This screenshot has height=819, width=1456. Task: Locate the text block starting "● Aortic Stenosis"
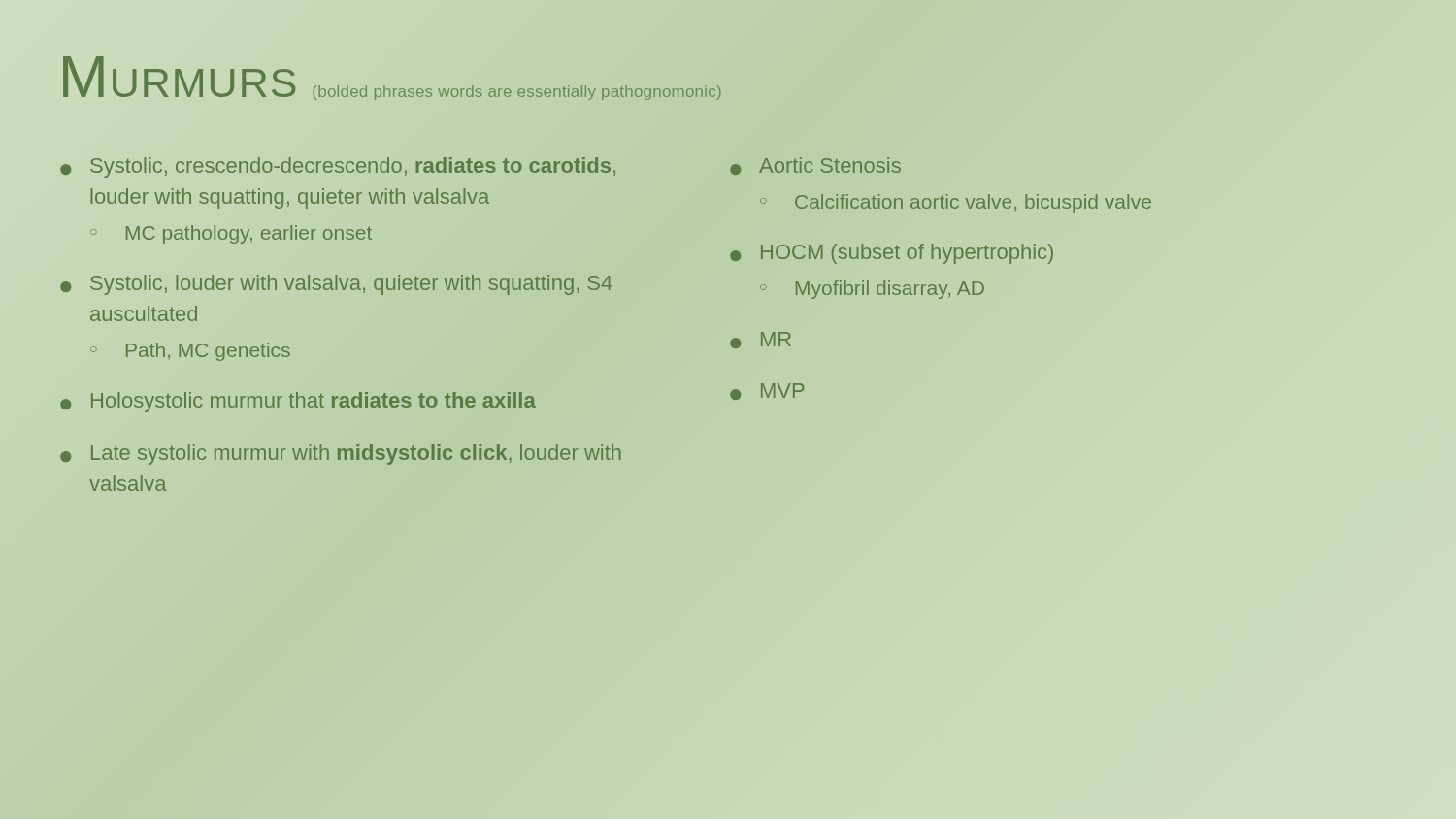815,166
